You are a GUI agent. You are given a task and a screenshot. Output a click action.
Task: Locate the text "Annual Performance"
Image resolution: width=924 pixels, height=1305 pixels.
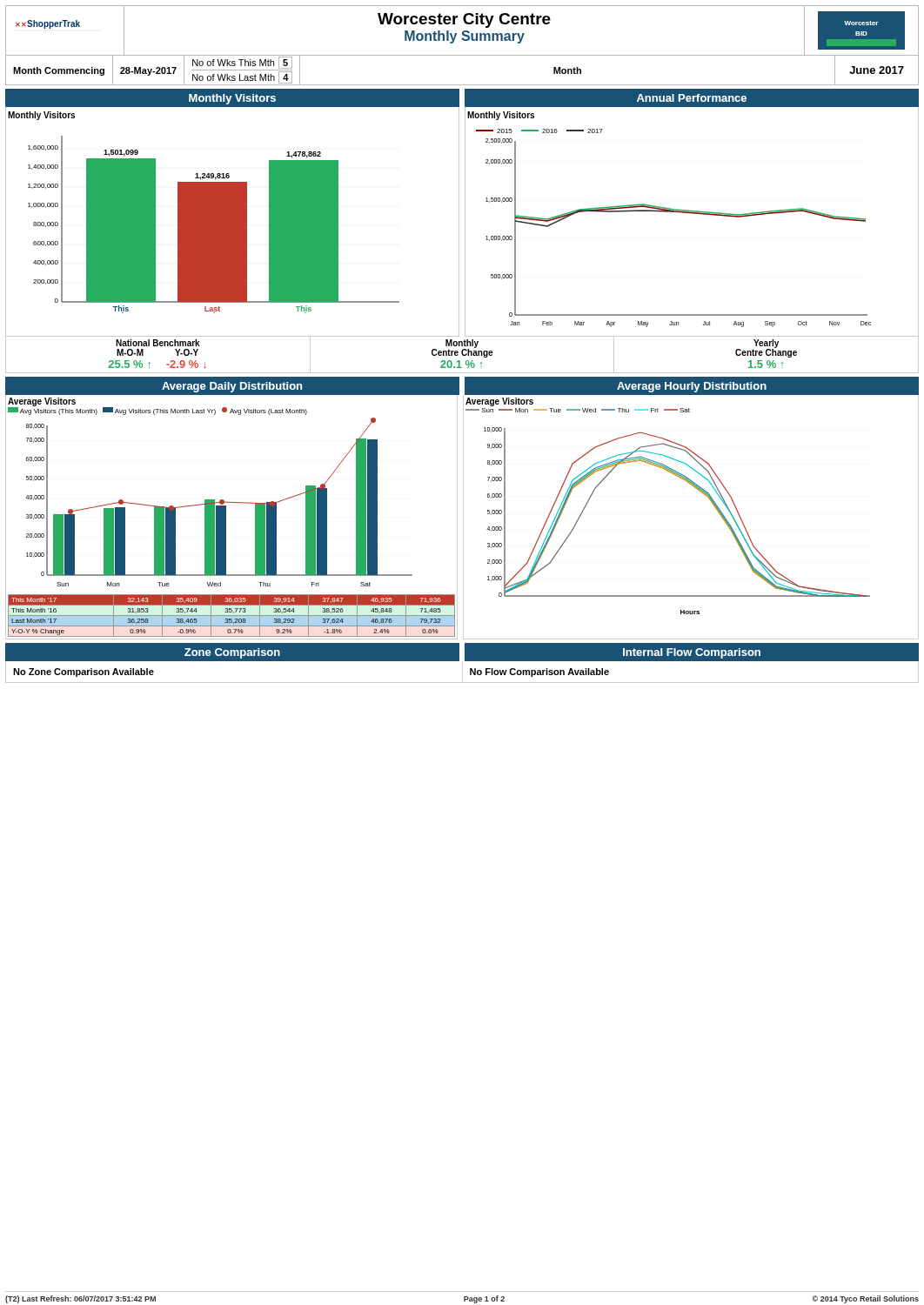[x=692, y=98]
